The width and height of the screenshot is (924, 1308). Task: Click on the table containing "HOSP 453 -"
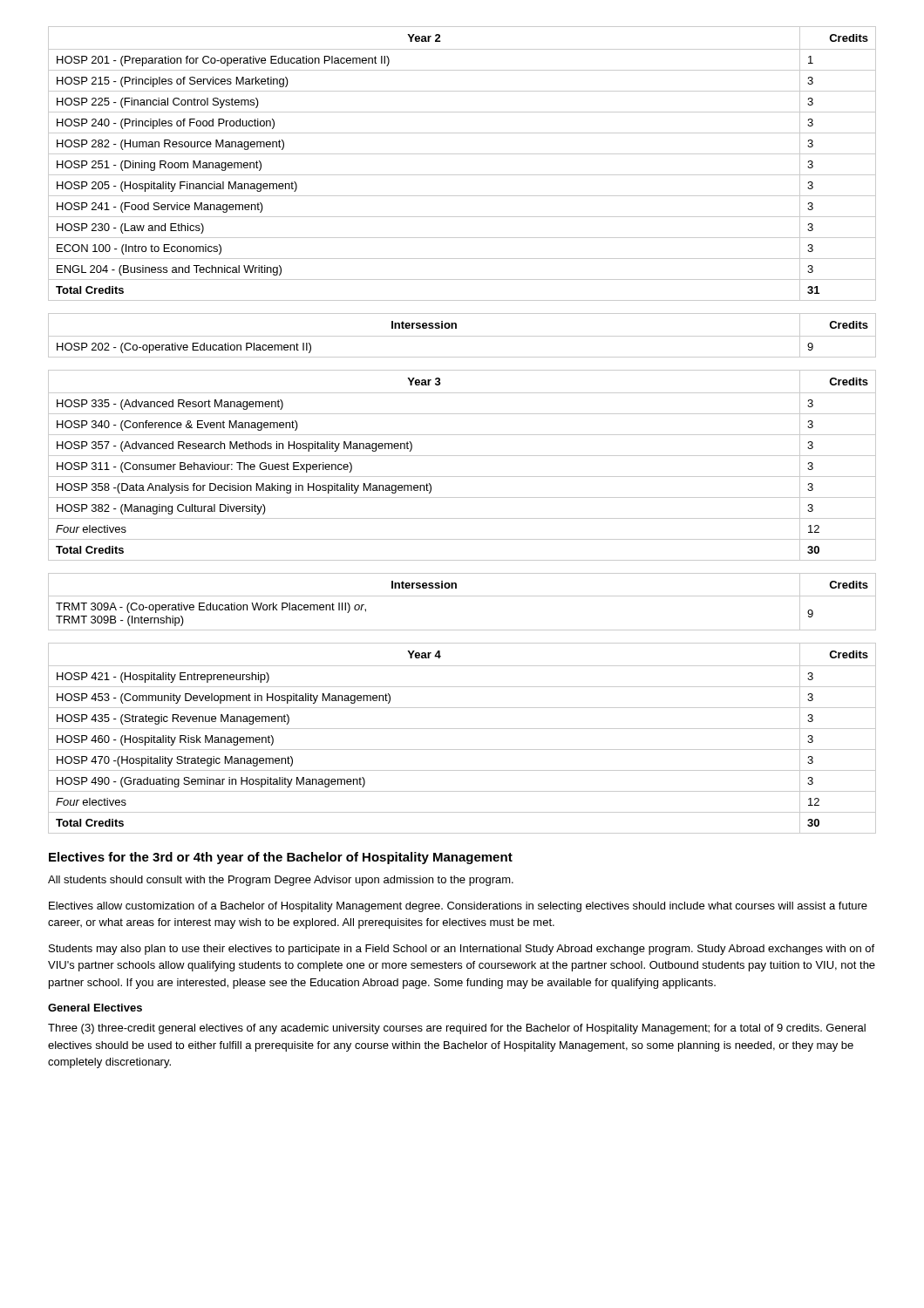click(x=462, y=738)
